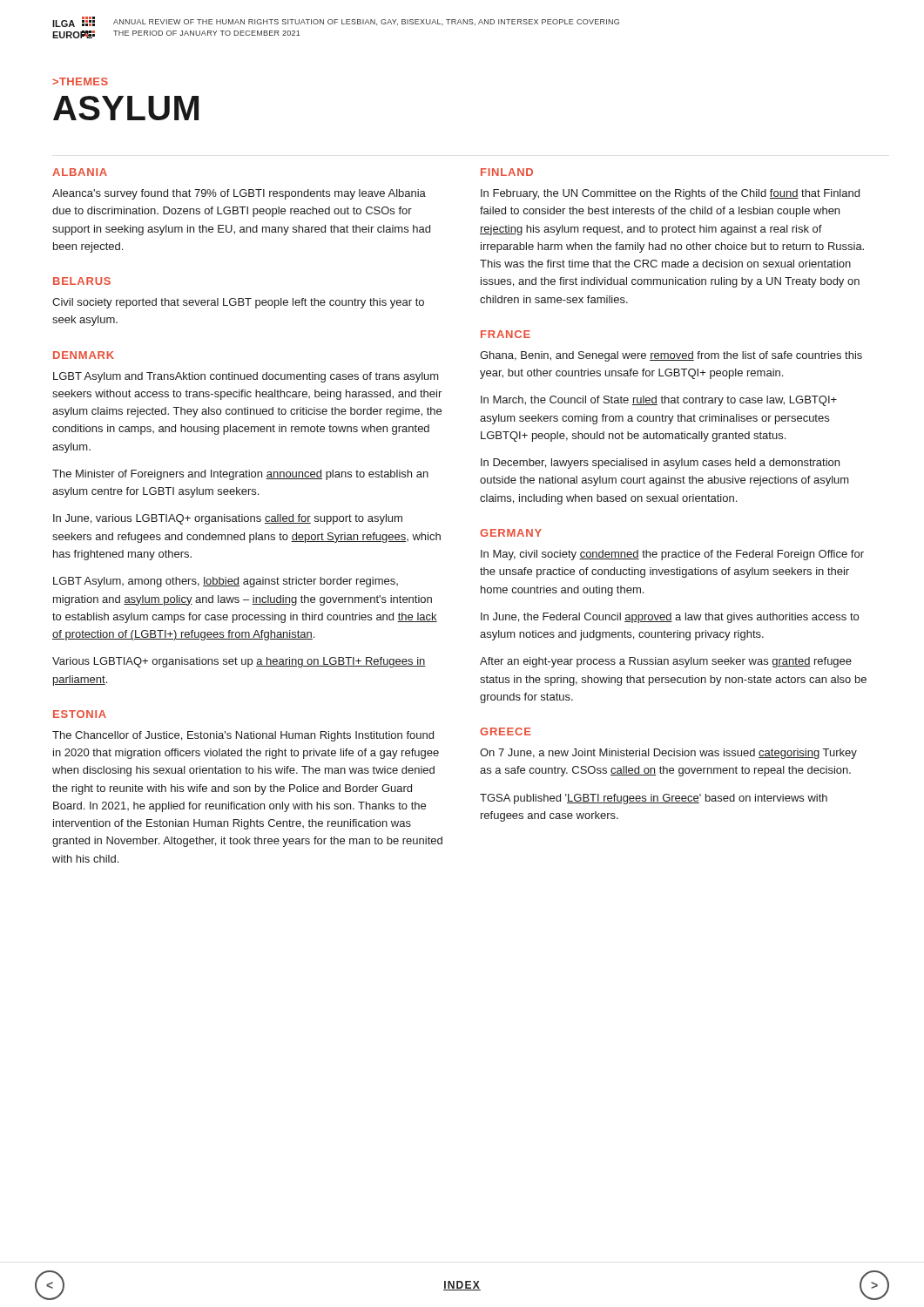This screenshot has width=924, height=1307.
Task: Find the element starting "The Minister of"
Action: [240, 482]
